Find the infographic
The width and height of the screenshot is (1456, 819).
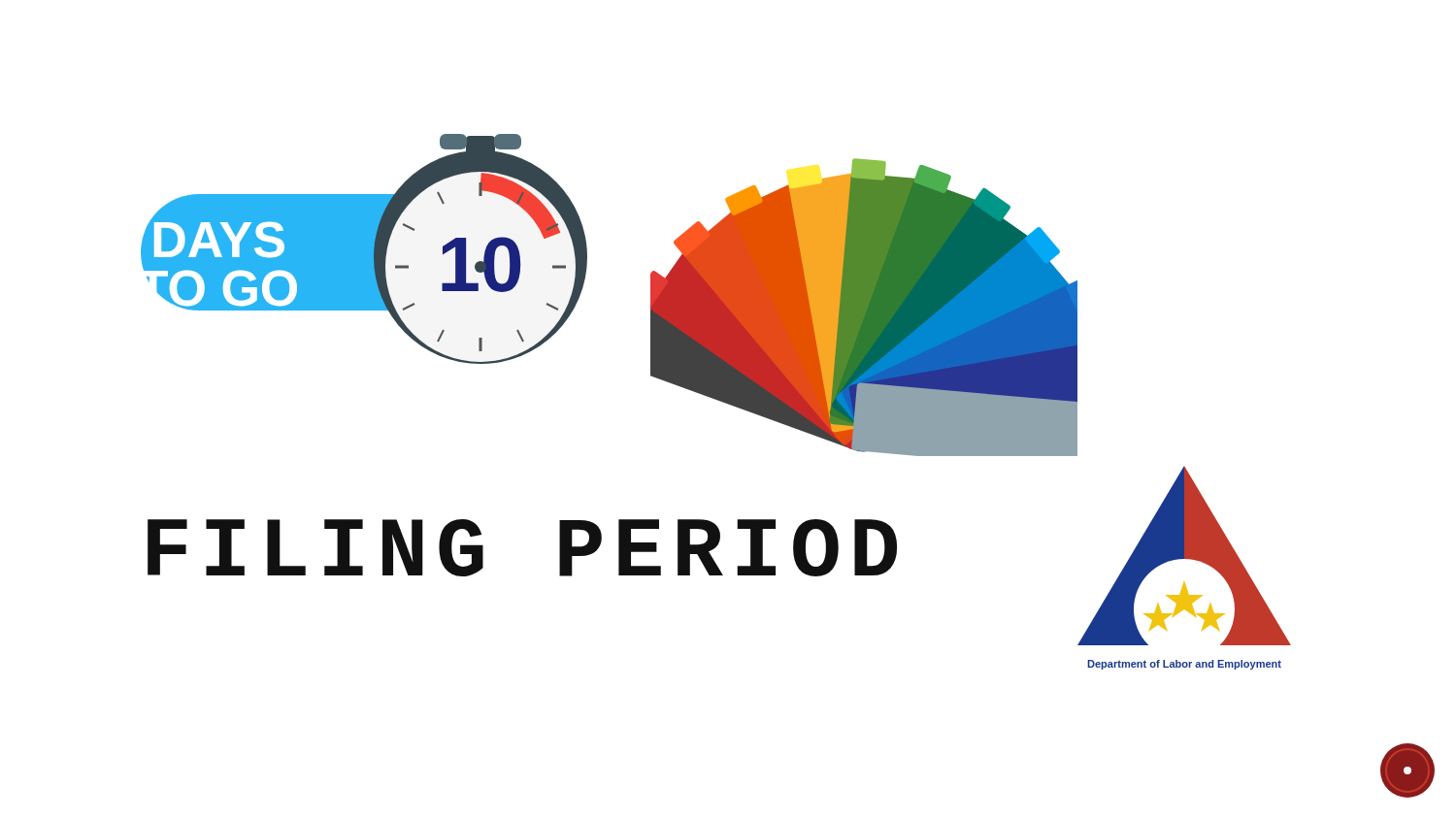click(379, 235)
